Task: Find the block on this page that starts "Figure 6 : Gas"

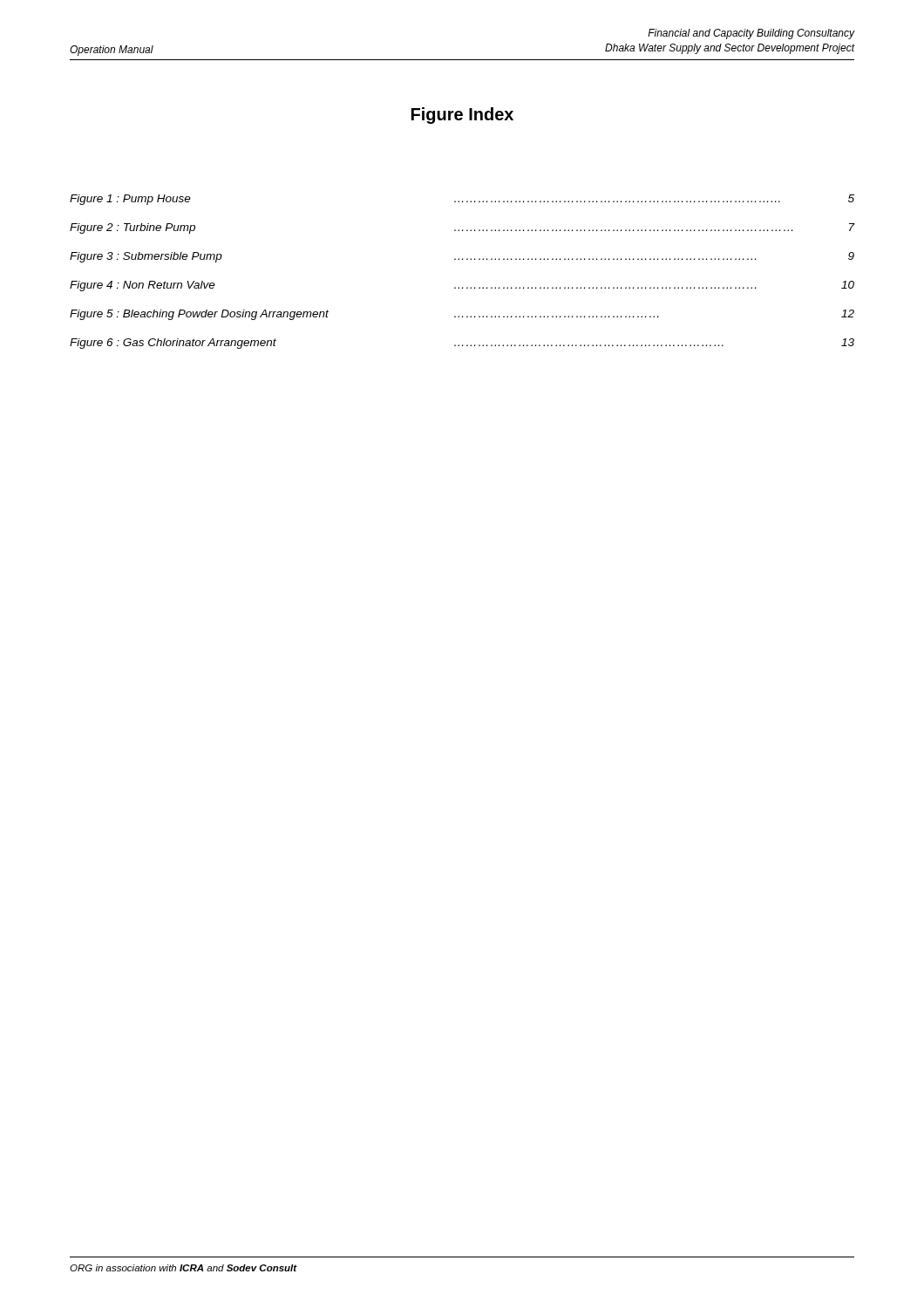Action: [462, 342]
